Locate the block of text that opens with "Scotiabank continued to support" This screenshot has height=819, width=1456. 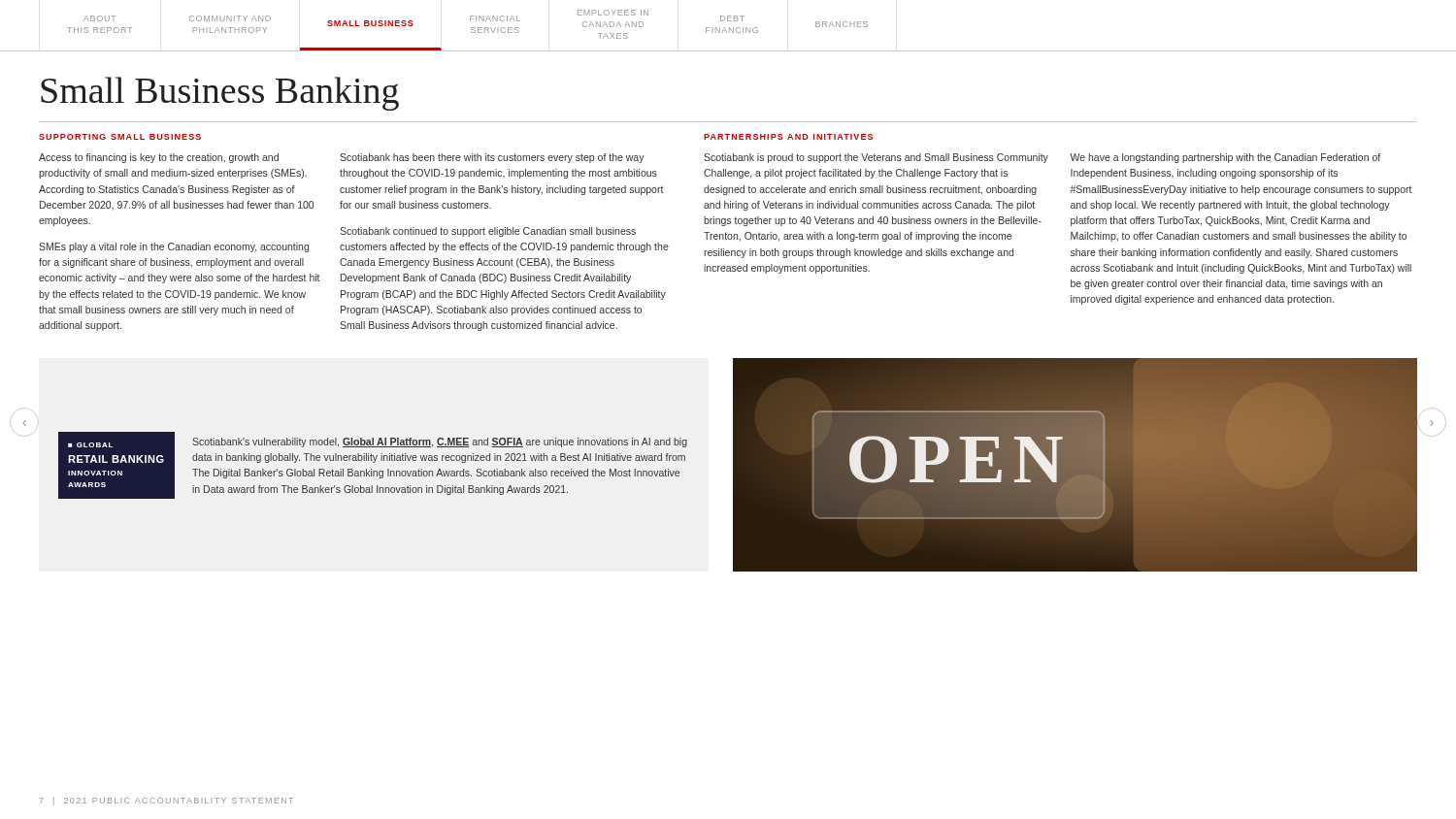(504, 278)
